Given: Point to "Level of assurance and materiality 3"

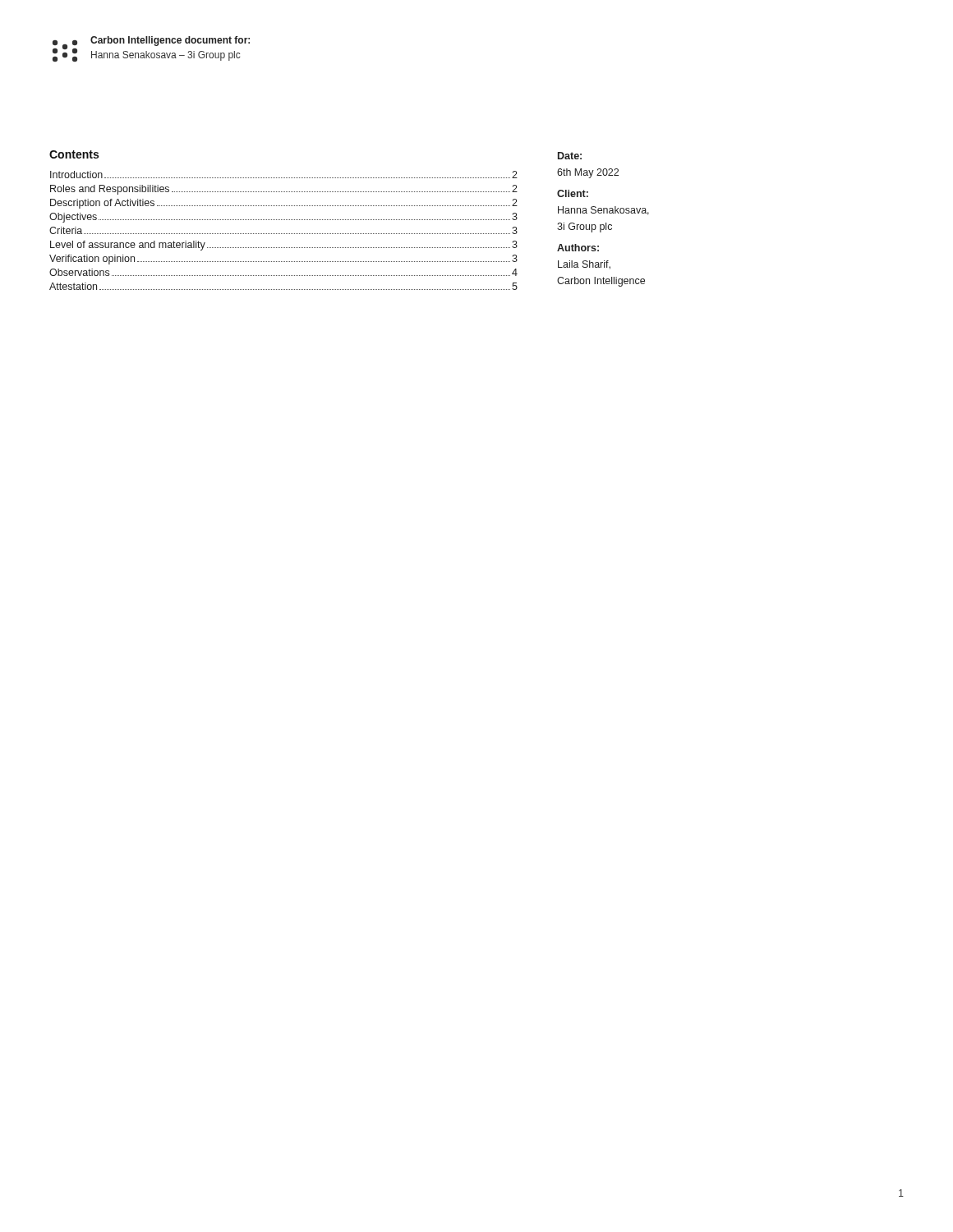Looking at the screenshot, I should 283,245.
